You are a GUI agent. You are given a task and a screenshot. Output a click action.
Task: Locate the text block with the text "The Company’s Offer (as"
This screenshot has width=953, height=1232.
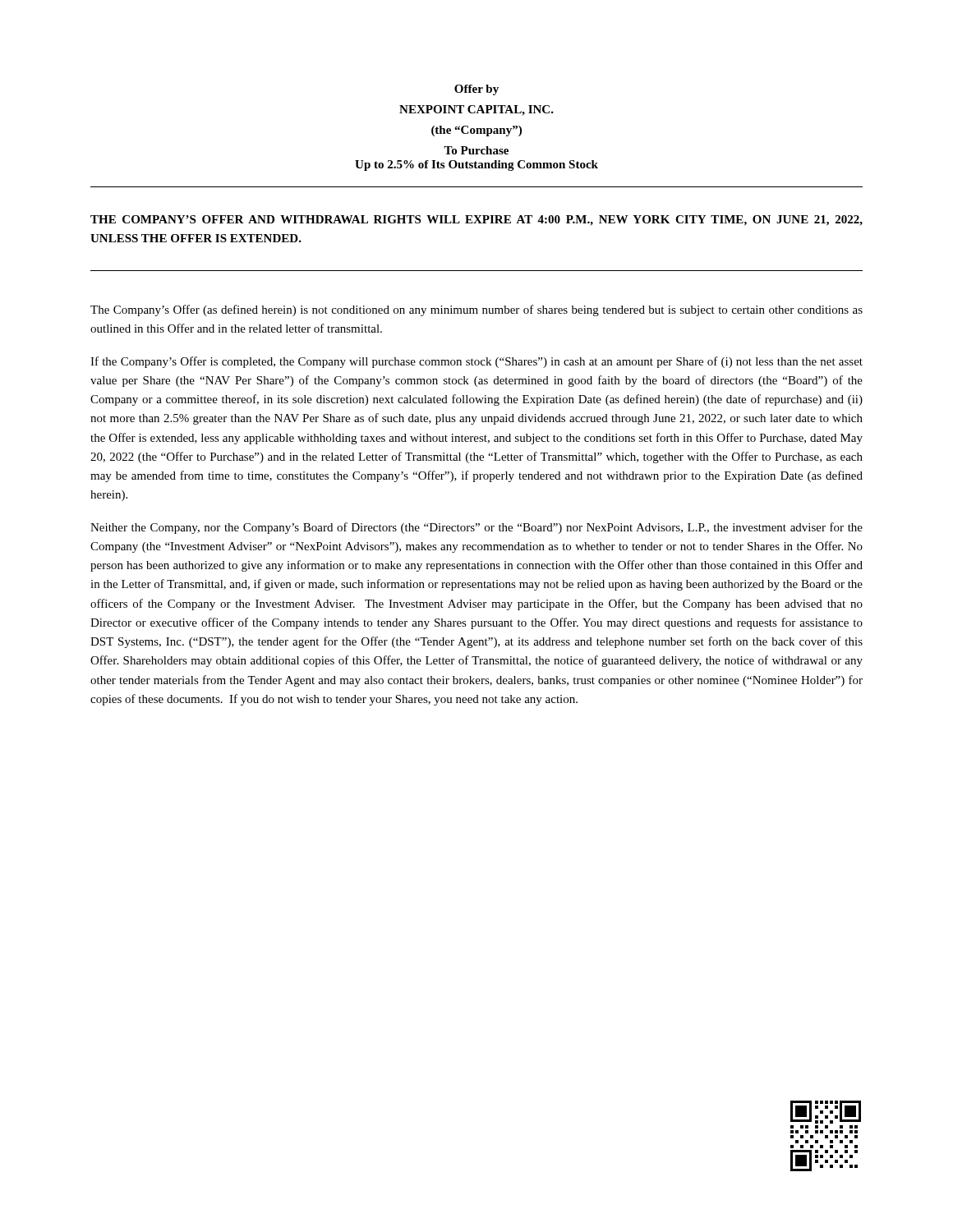point(476,319)
